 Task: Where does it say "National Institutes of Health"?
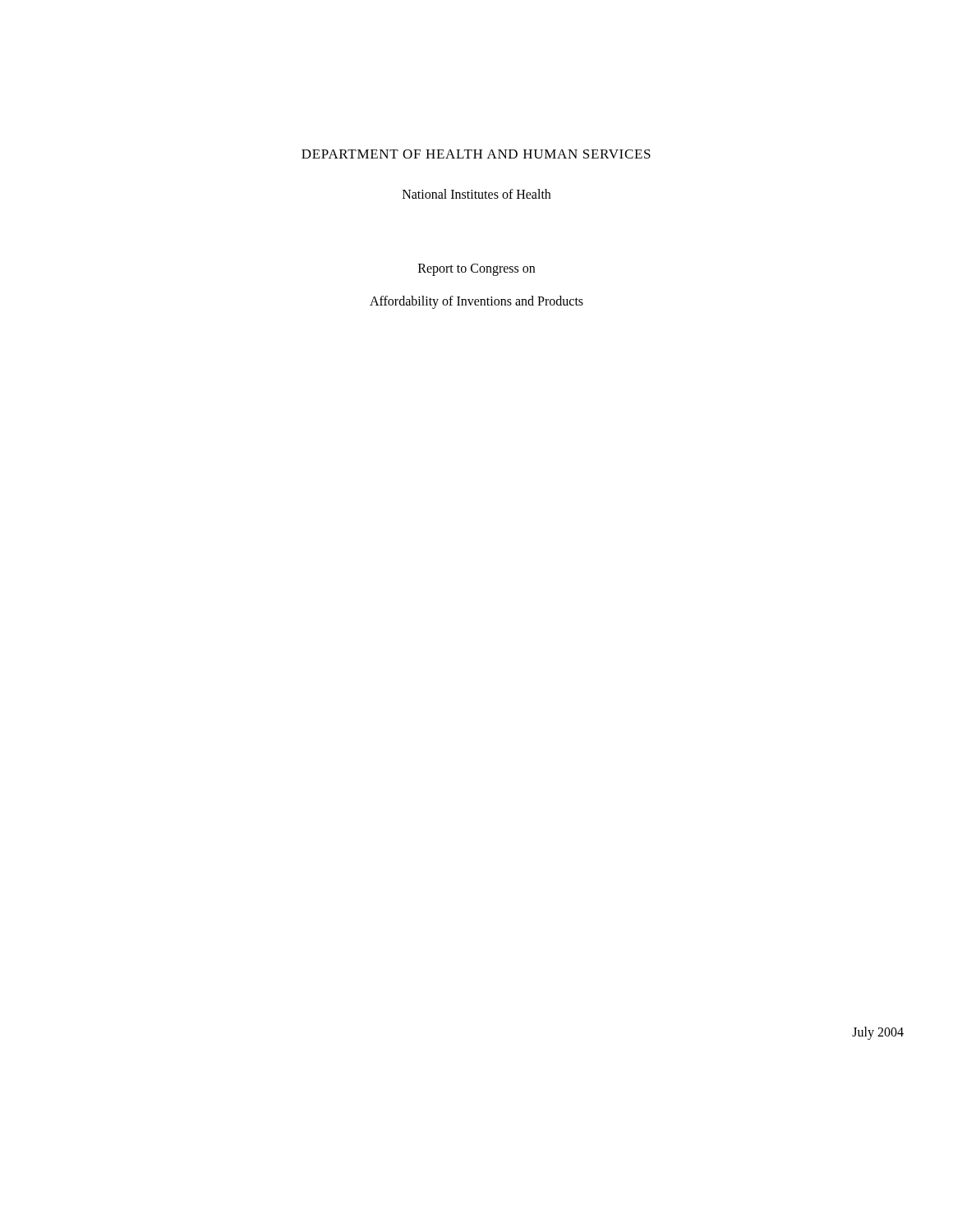[x=476, y=194]
